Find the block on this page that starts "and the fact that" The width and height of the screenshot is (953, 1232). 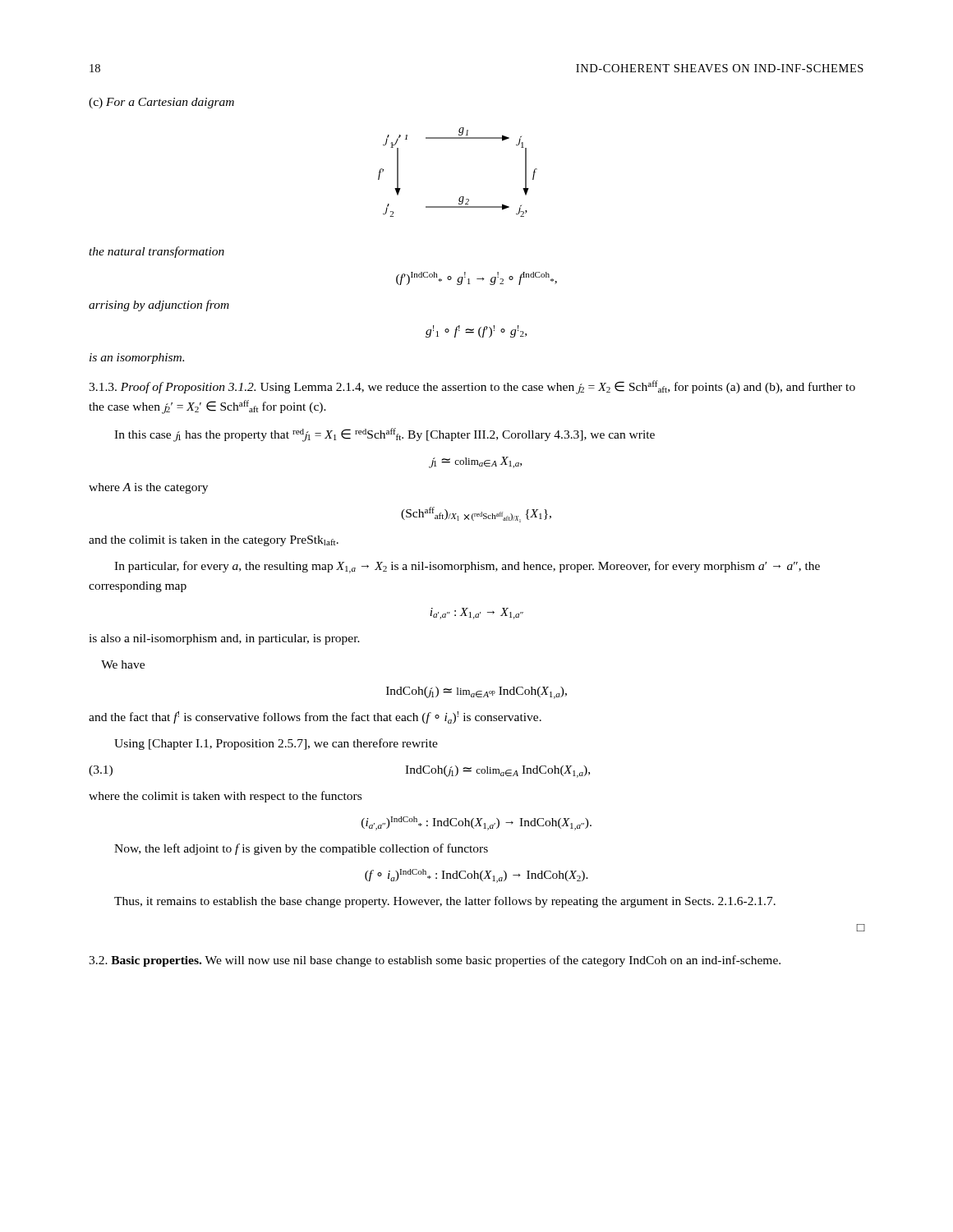pyautogui.click(x=315, y=717)
